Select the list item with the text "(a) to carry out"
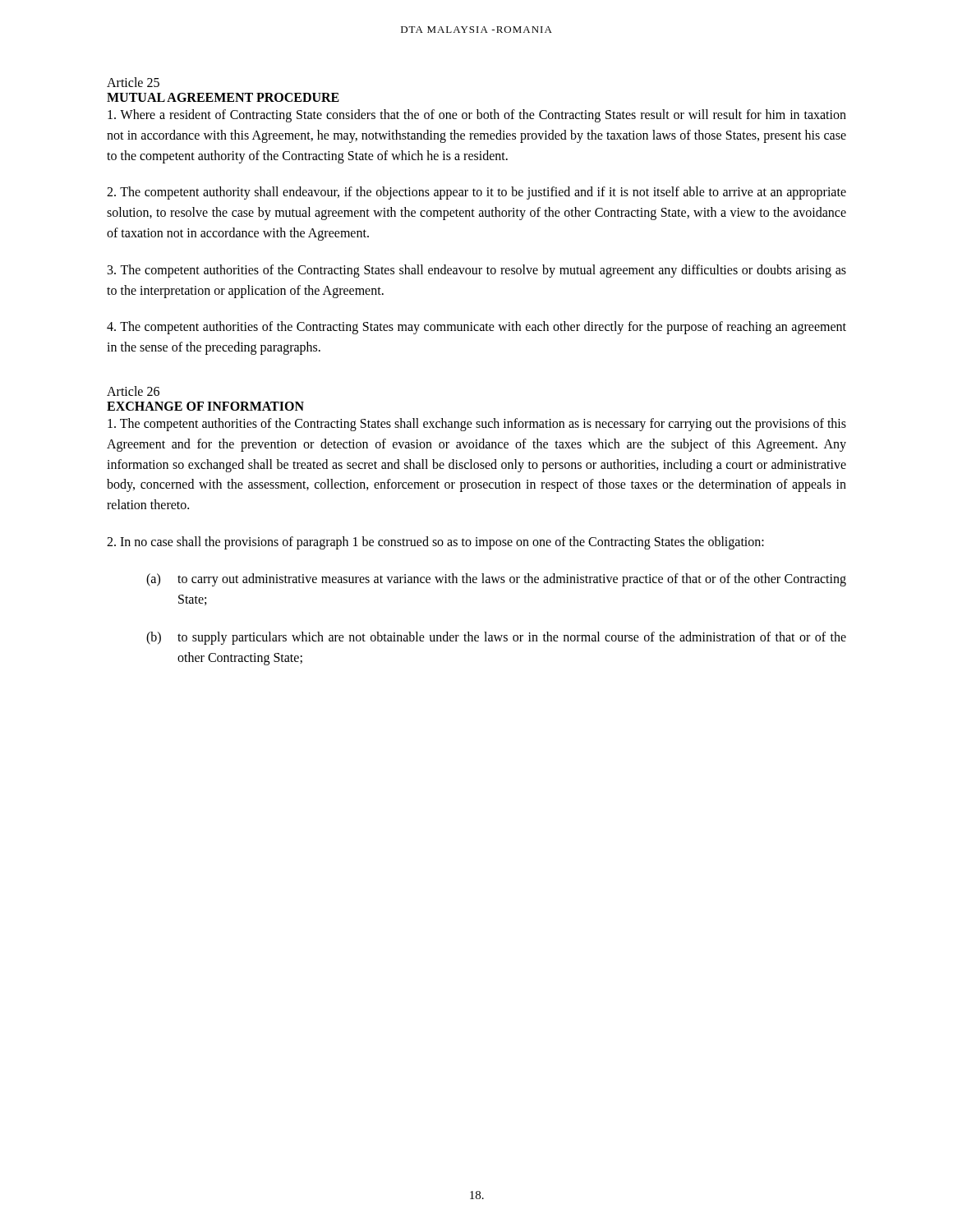 click(496, 589)
